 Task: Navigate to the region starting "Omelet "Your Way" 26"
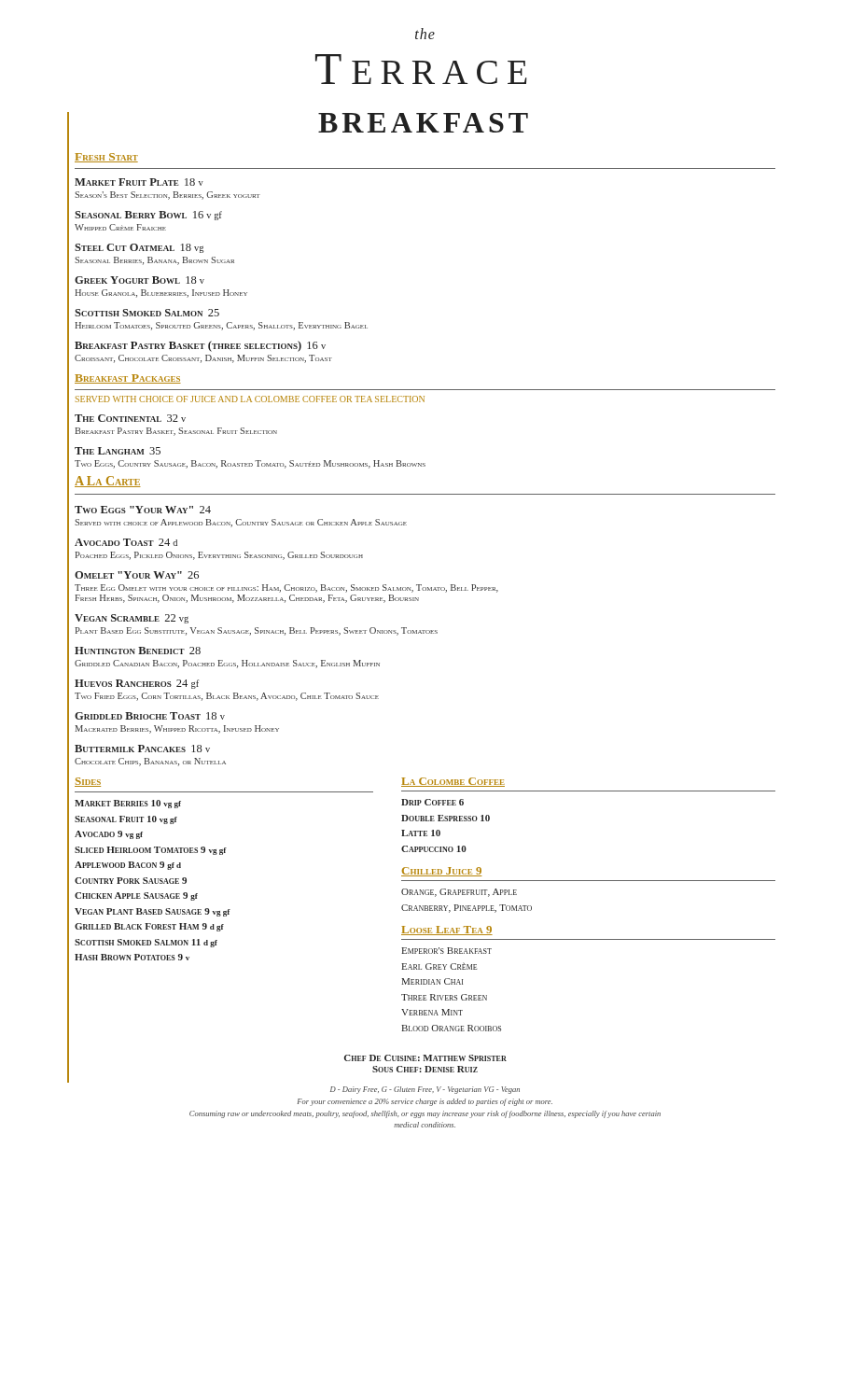point(425,586)
